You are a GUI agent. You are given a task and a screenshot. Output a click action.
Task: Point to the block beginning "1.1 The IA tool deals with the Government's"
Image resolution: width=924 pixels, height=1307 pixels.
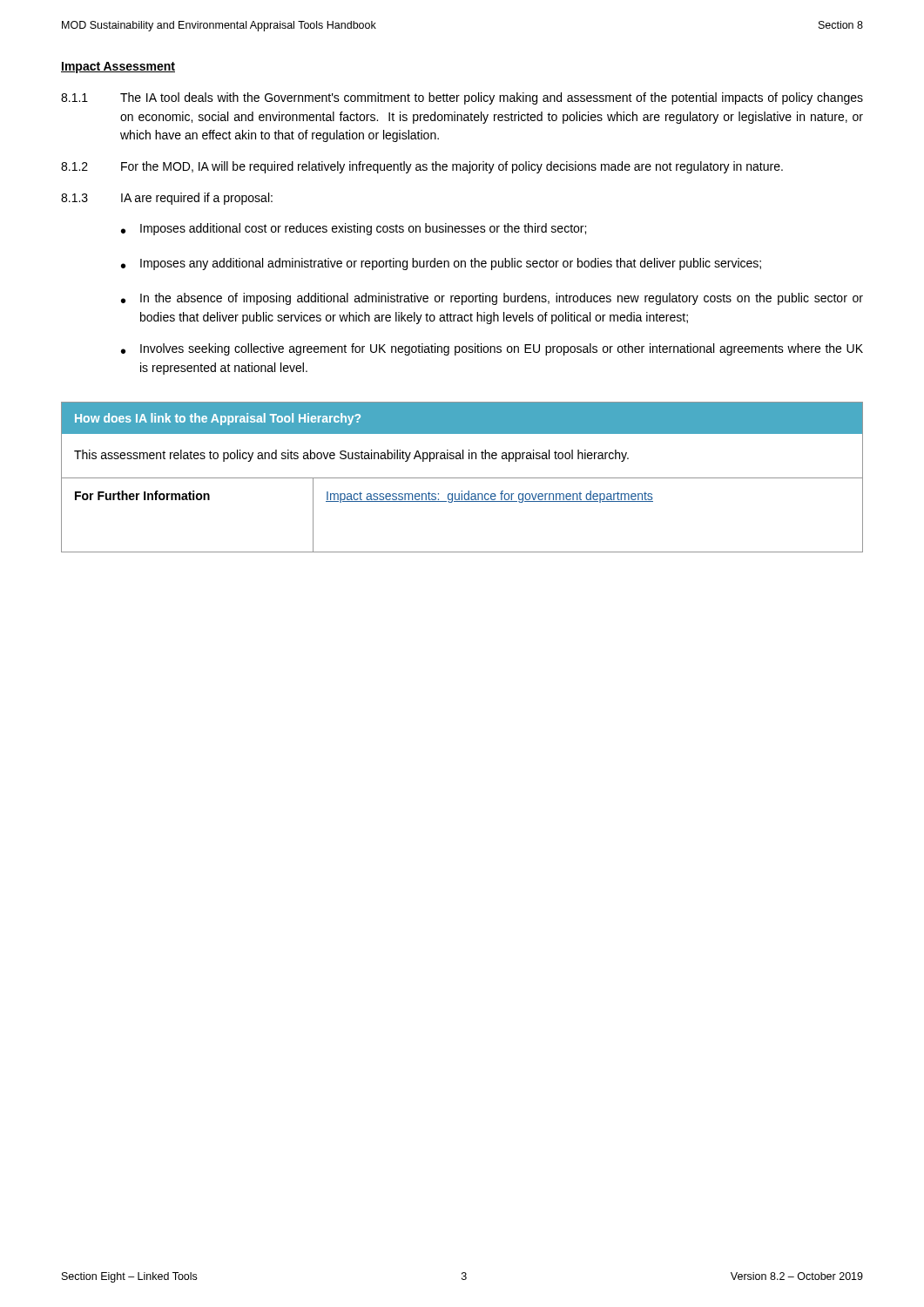tap(462, 117)
